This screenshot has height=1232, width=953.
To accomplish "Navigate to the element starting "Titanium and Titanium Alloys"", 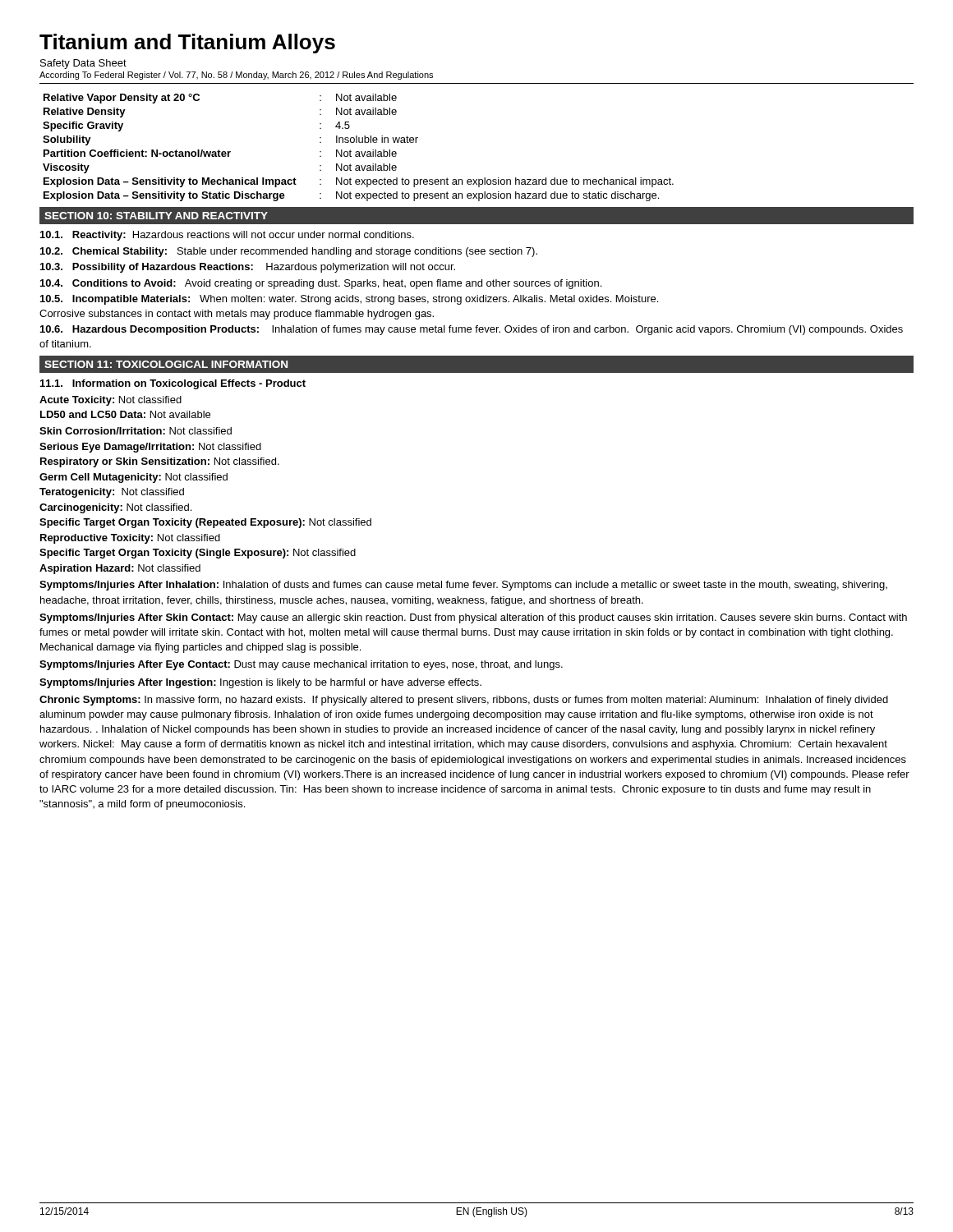I will (187, 44).
